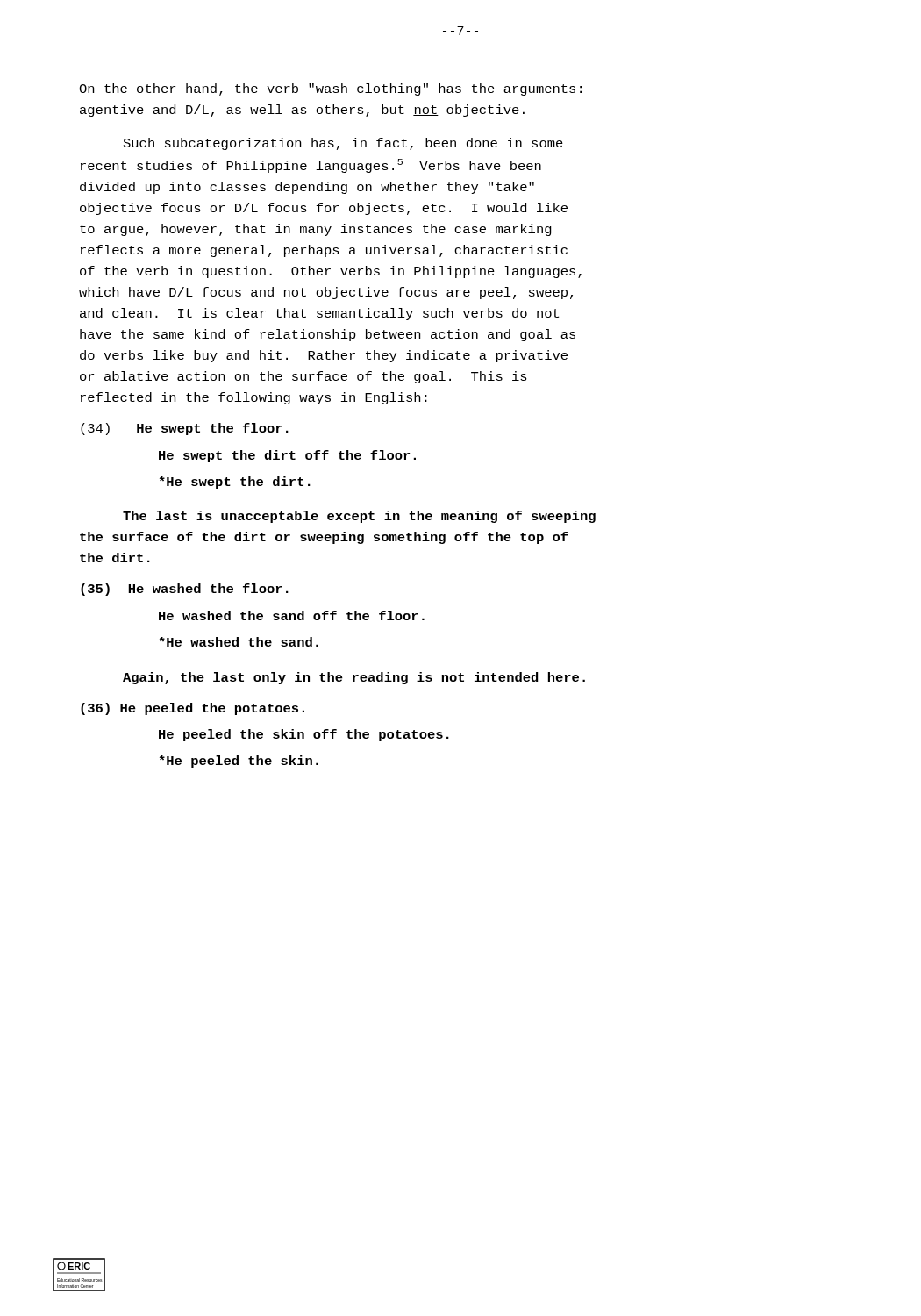Locate the list item that says "*He washed the sand."

click(239, 643)
